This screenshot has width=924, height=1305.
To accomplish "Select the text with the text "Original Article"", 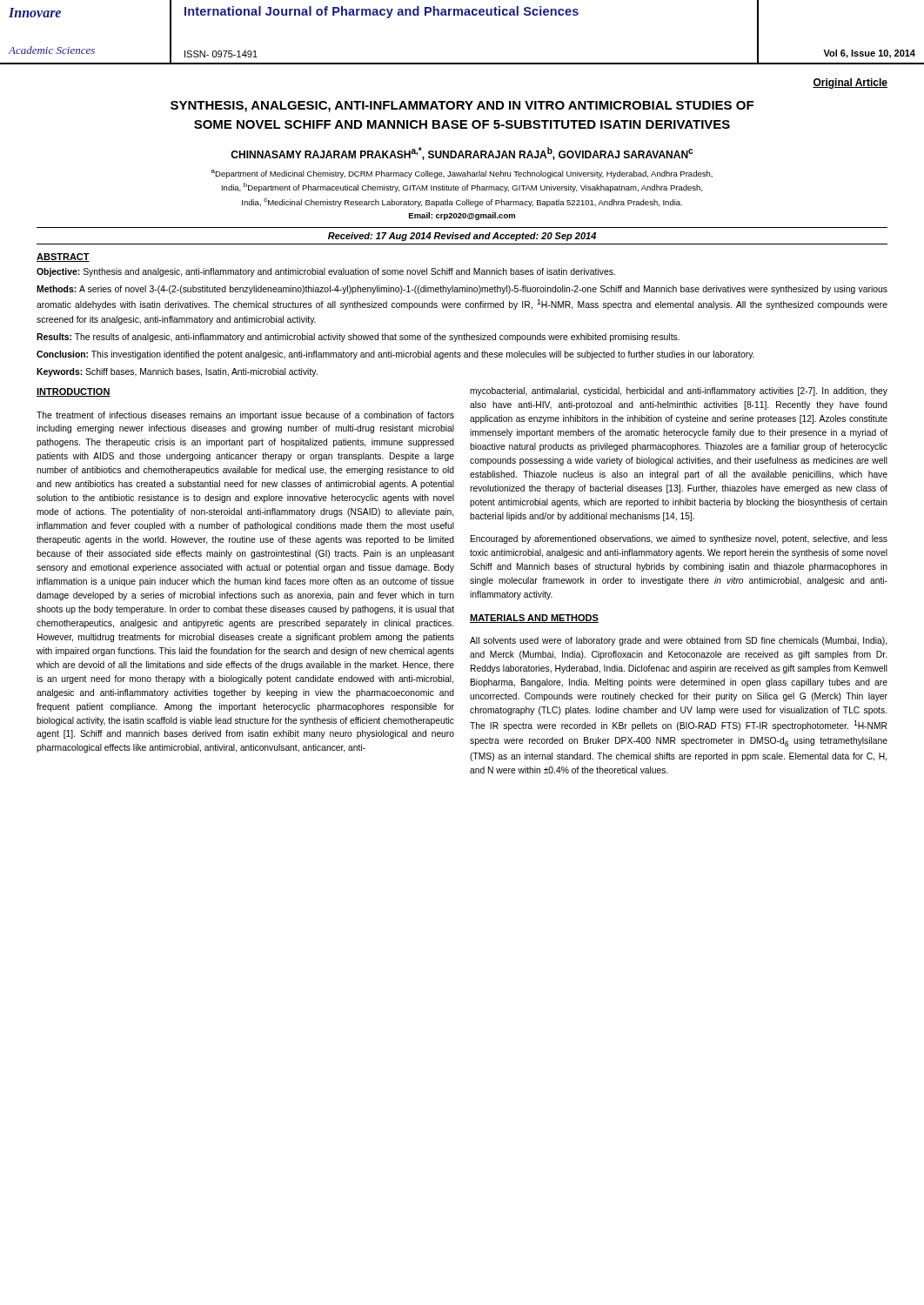I will pyautogui.click(x=850, y=83).
